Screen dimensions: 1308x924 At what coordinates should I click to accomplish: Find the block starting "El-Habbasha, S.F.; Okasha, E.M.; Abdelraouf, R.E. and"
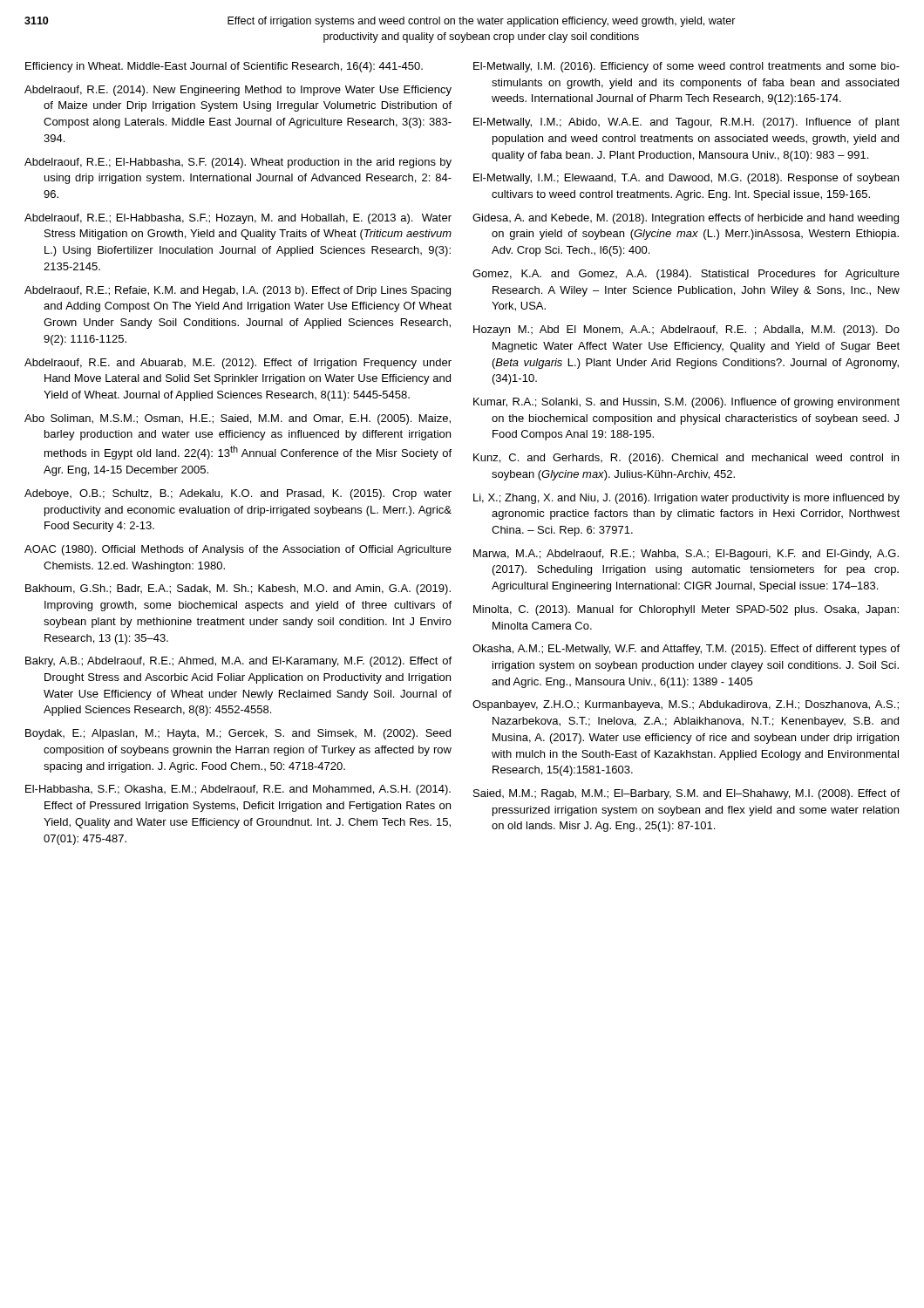tap(238, 814)
